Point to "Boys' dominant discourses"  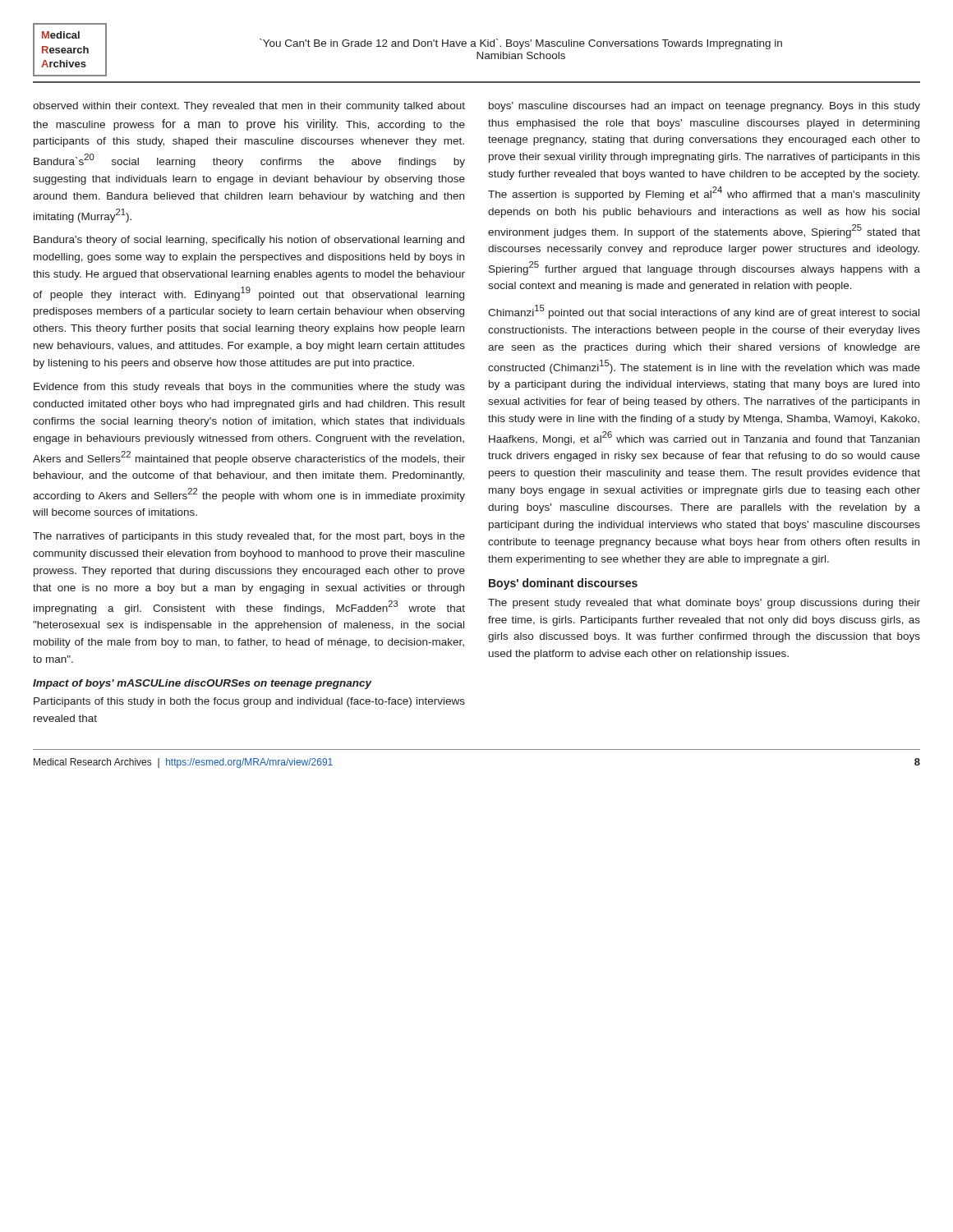pyautogui.click(x=563, y=583)
